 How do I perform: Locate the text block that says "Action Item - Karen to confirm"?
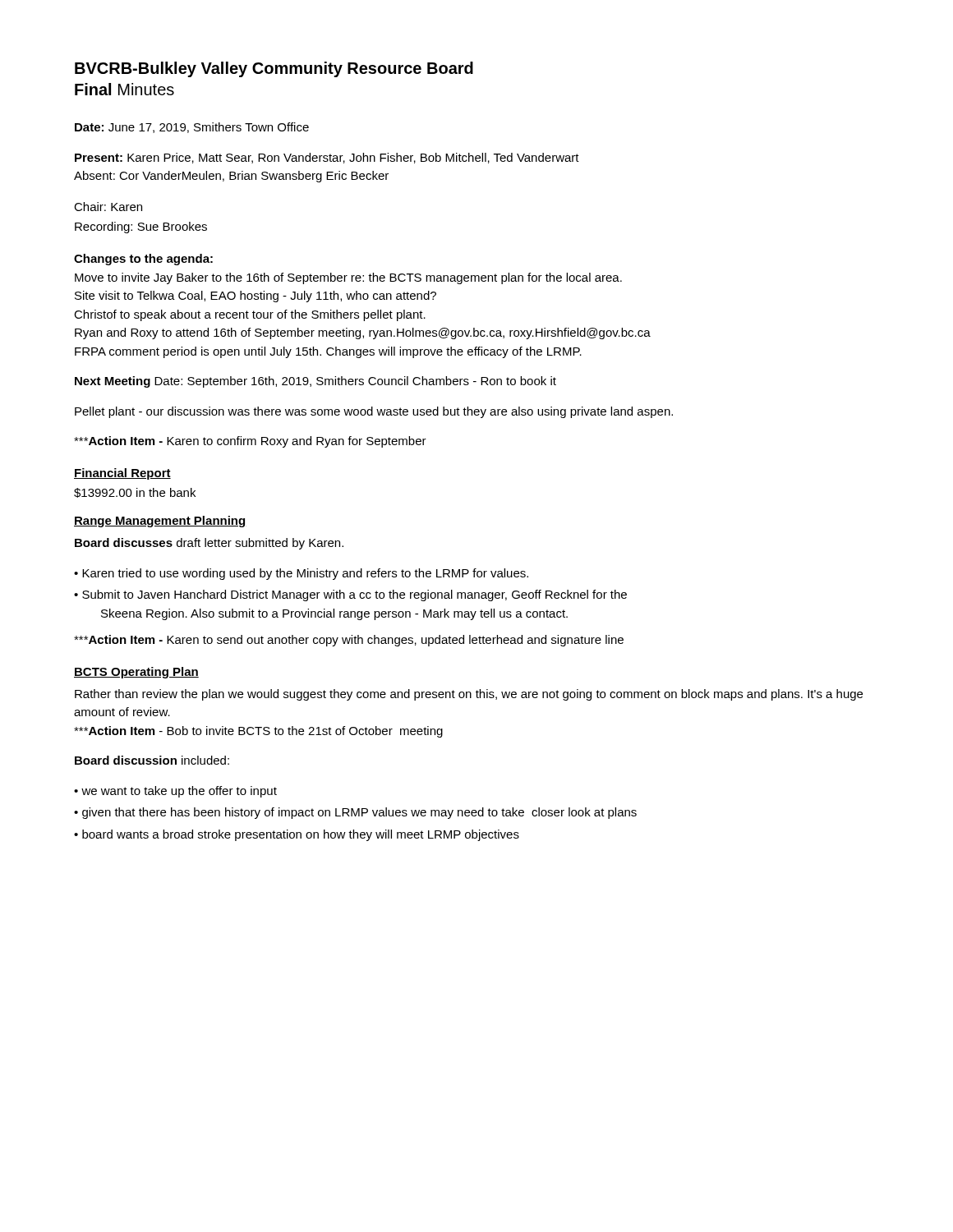(x=250, y=441)
